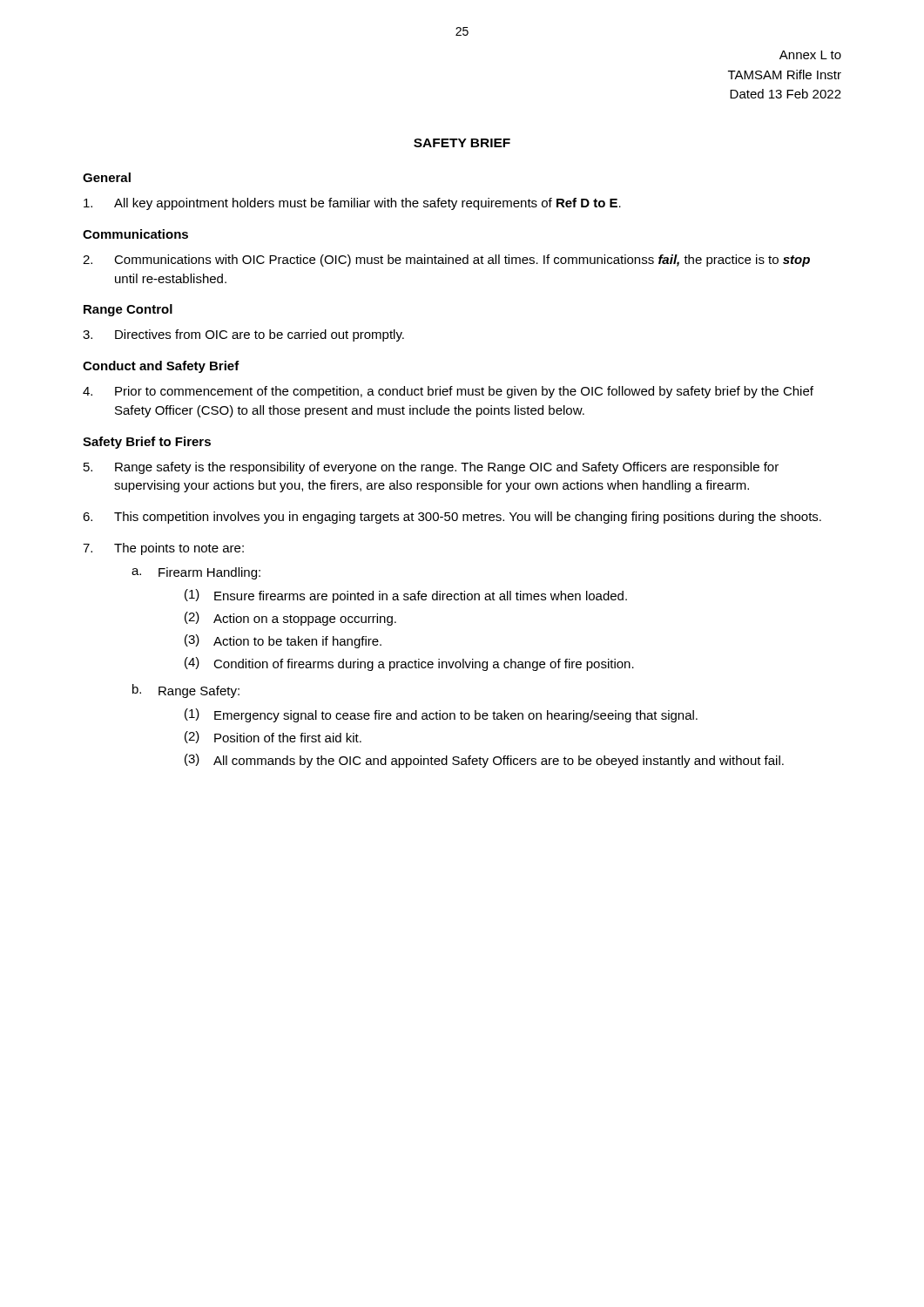Select the passage starting "(1)Ensure firearms are pointed in a safe direction"
This screenshot has width=924, height=1307.
pyautogui.click(x=511, y=596)
